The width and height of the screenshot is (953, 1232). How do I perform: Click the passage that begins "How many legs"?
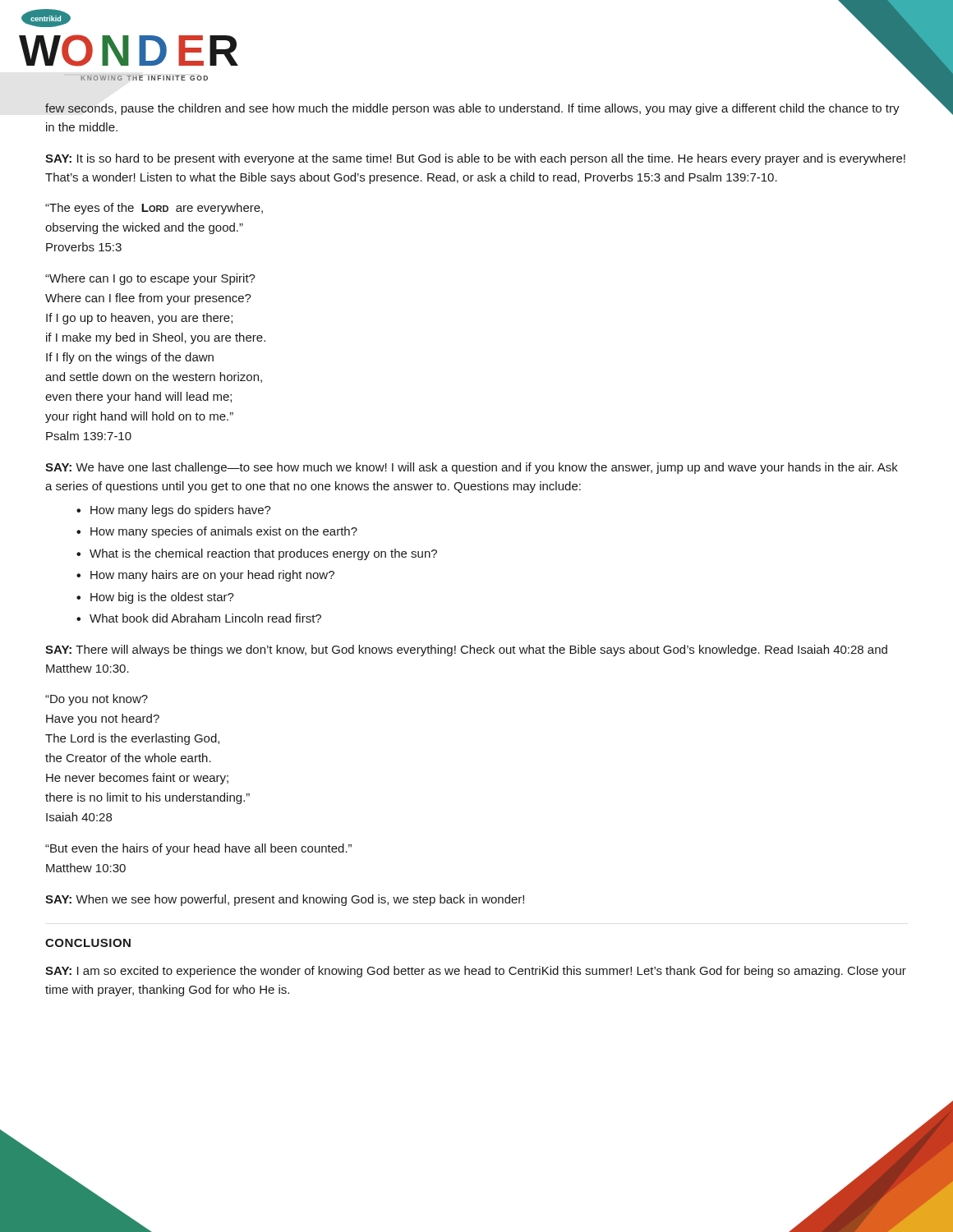[x=180, y=509]
